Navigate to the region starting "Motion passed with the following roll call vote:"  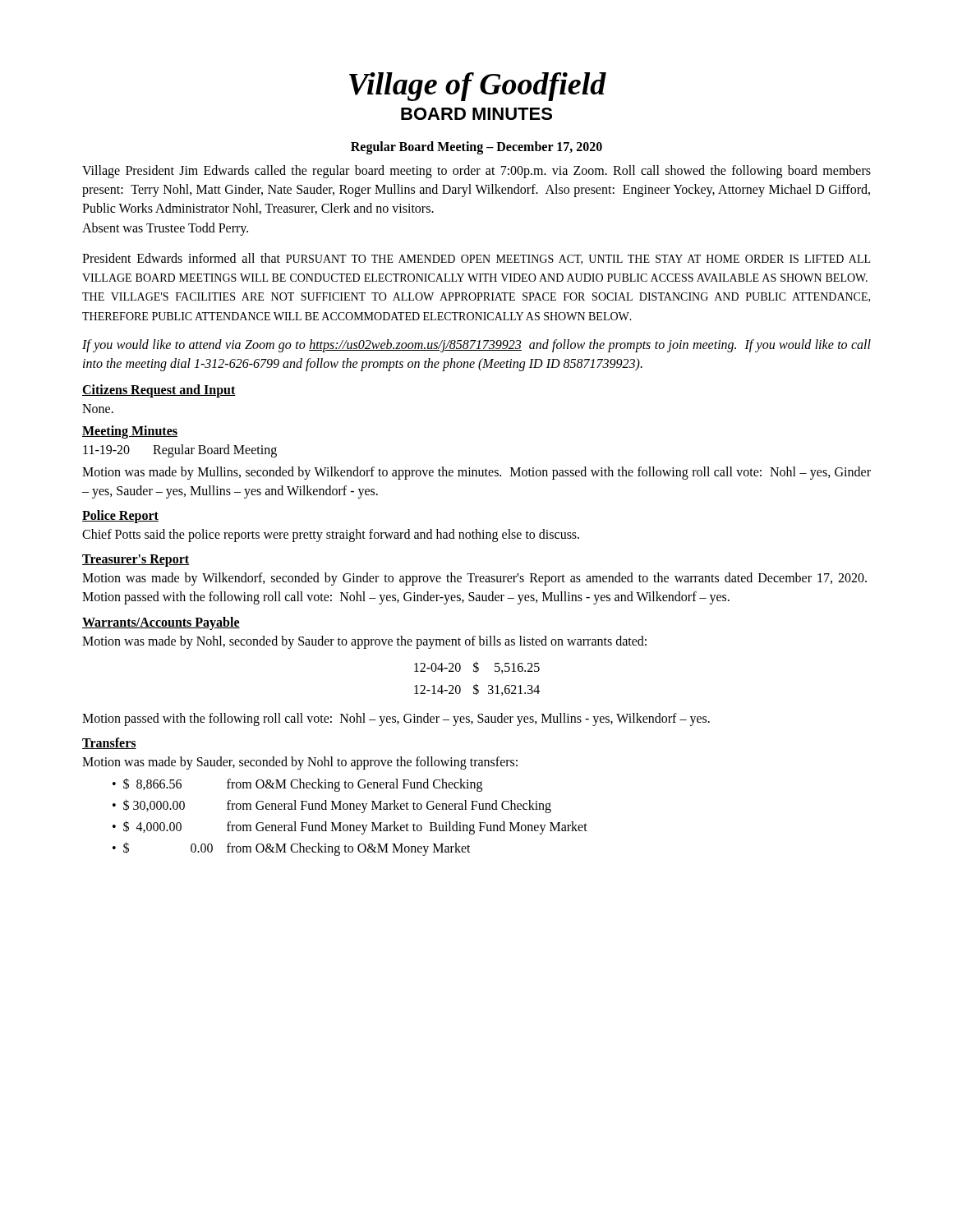[396, 718]
